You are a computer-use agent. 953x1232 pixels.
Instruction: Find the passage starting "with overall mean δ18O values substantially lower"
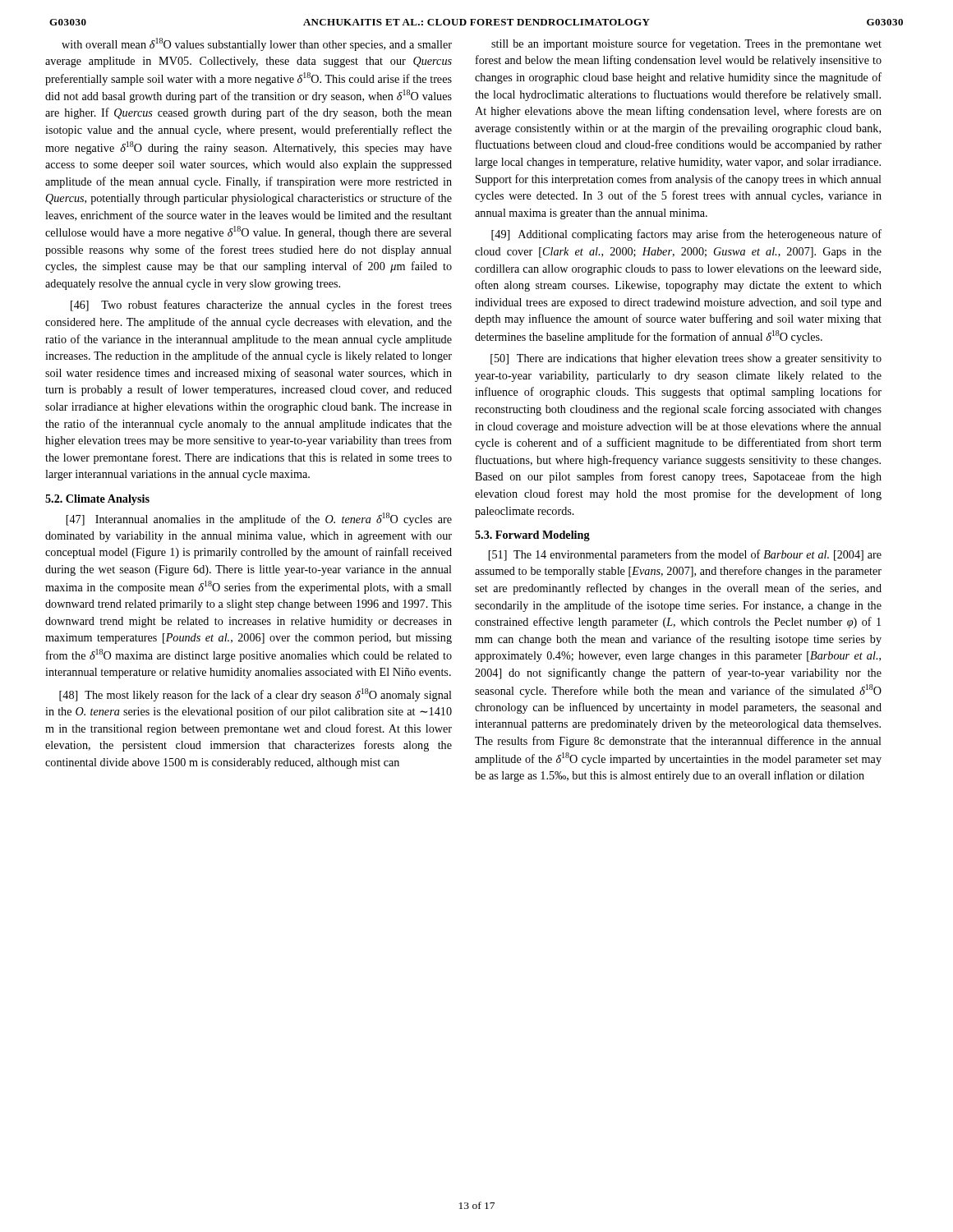tap(248, 164)
